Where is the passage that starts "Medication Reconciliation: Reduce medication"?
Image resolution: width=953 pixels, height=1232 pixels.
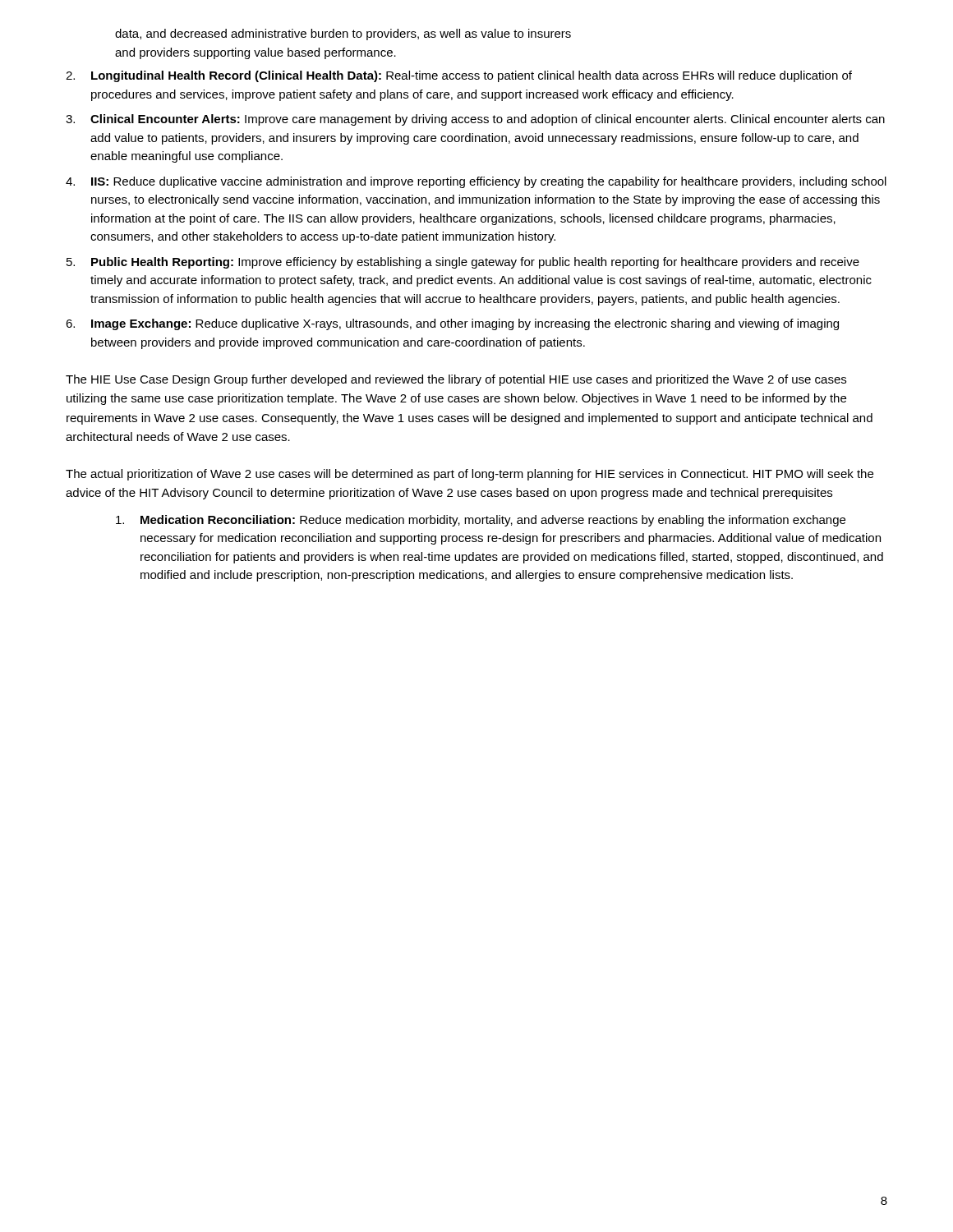coord(501,547)
